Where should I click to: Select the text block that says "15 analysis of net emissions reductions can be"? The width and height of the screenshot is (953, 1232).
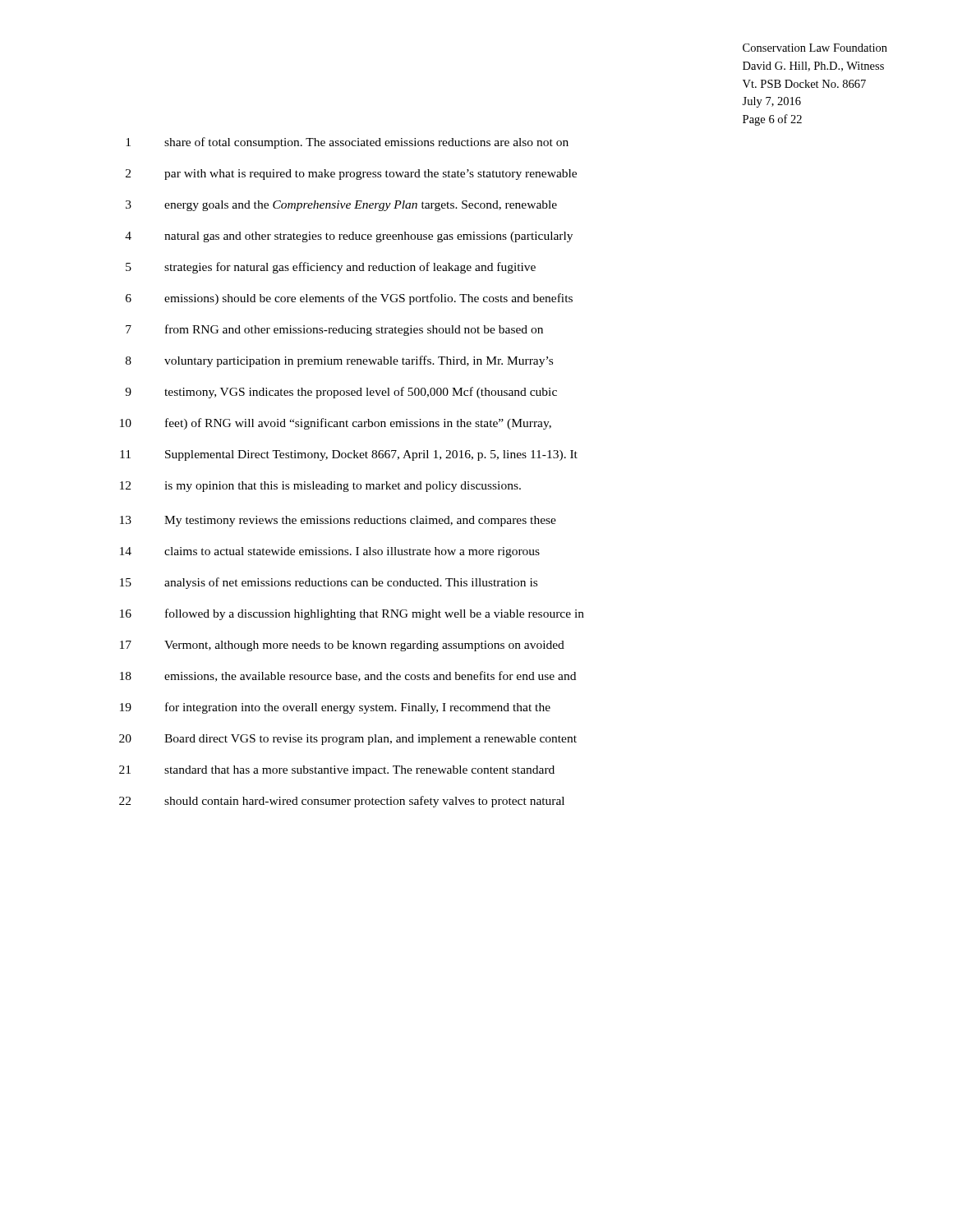[476, 582]
